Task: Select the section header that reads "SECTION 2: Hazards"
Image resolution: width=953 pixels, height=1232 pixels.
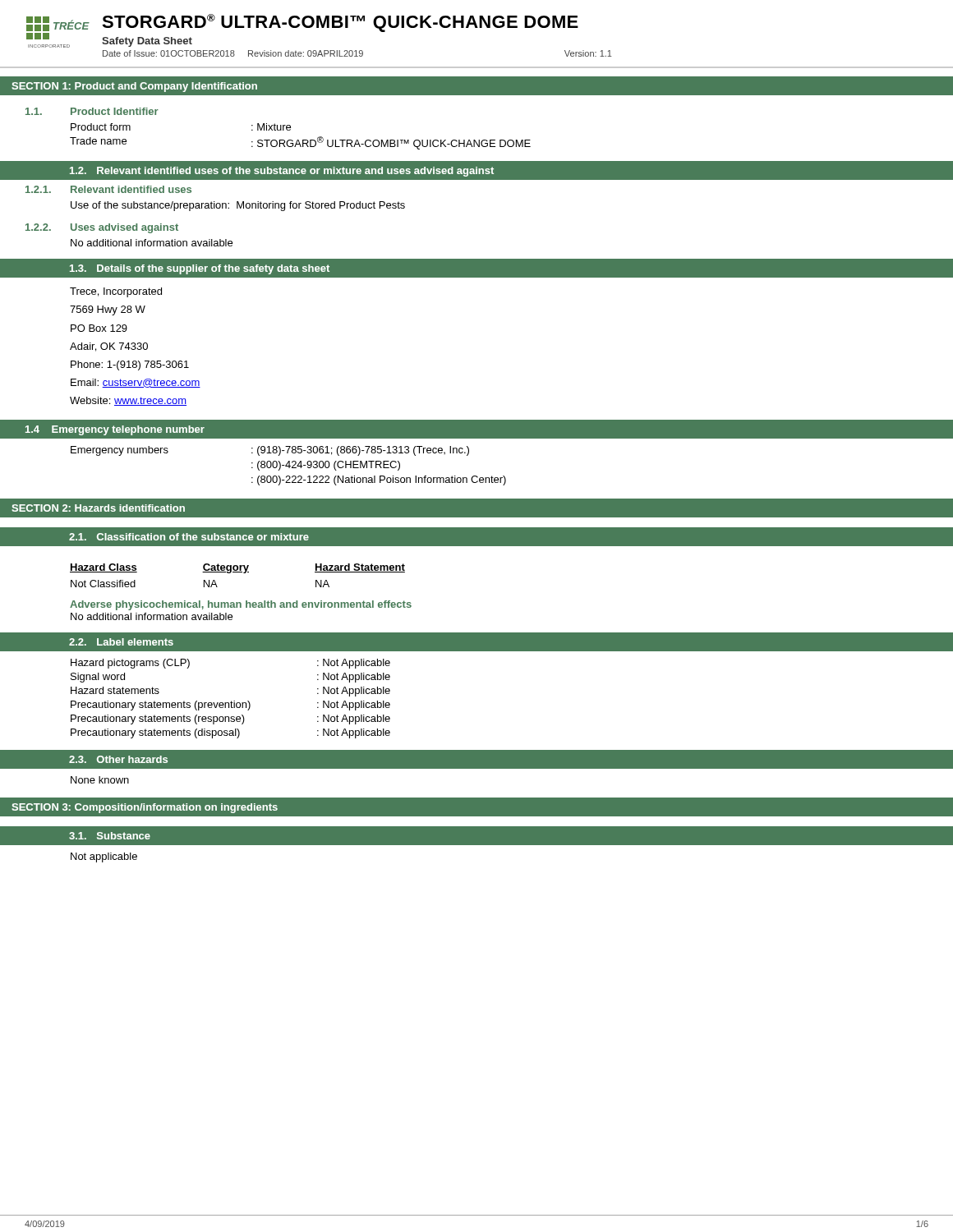Action: click(x=98, y=508)
